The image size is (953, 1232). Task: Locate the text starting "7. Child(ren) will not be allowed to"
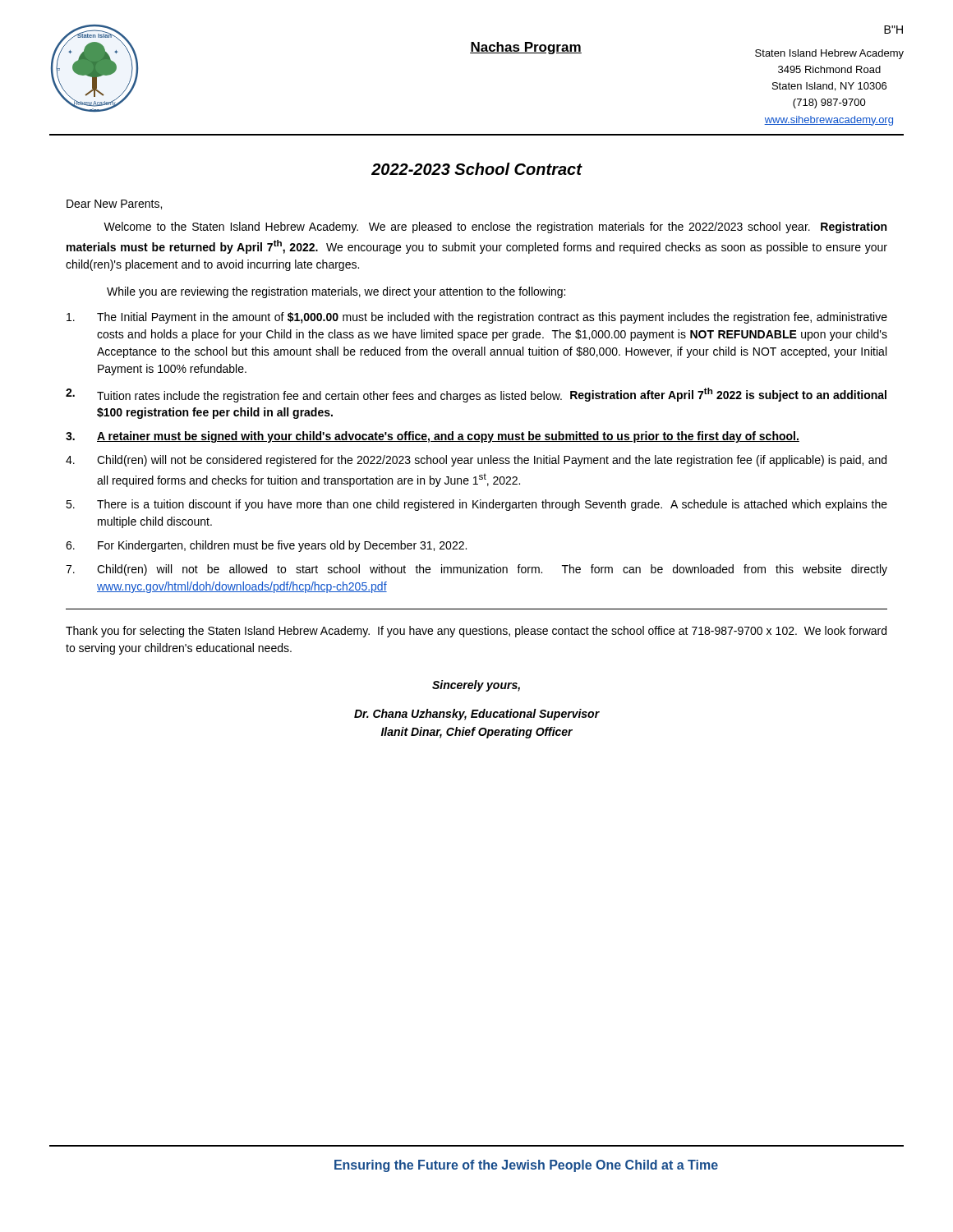pyautogui.click(x=476, y=578)
